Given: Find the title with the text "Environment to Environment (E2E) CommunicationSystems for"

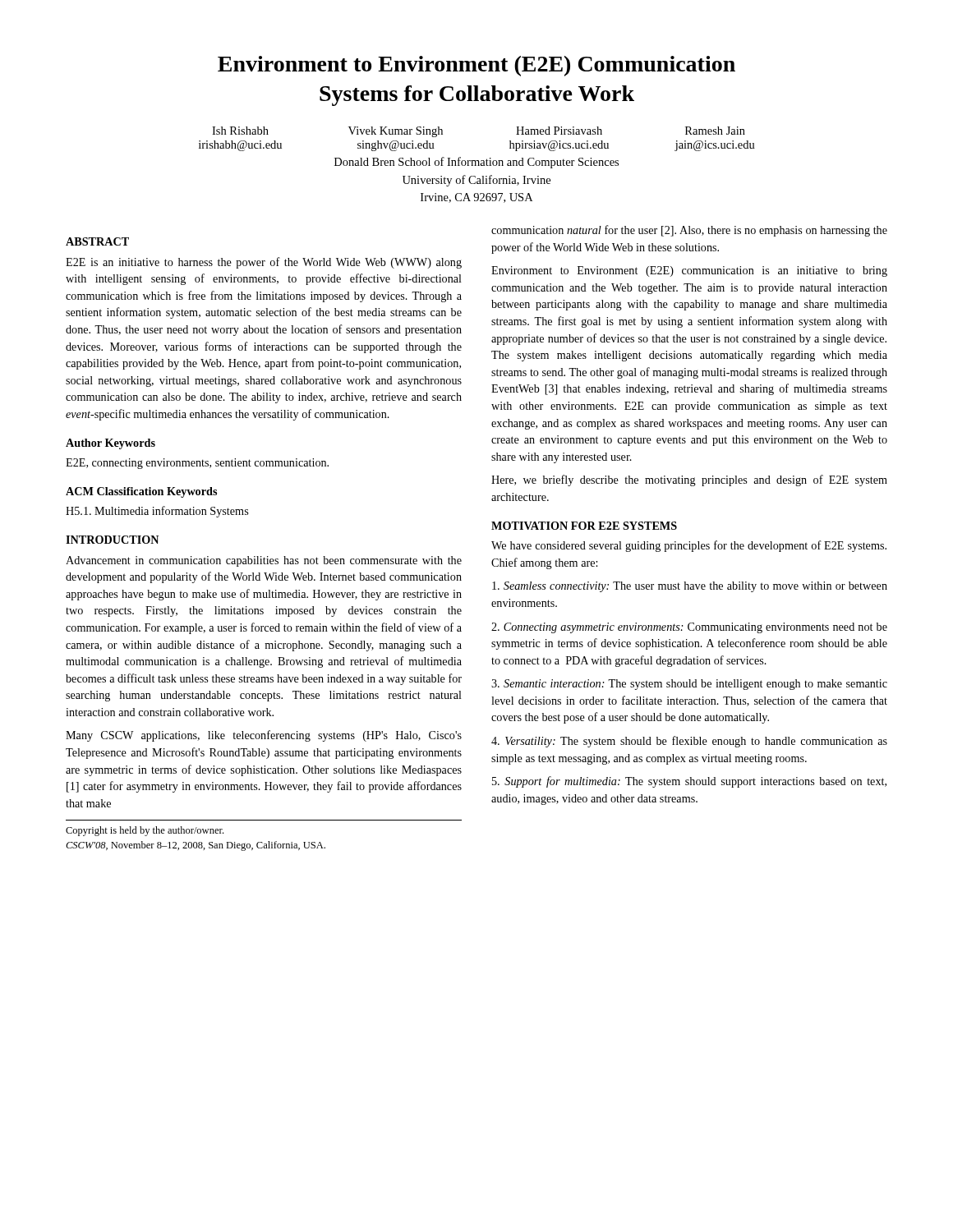Looking at the screenshot, I should [476, 79].
